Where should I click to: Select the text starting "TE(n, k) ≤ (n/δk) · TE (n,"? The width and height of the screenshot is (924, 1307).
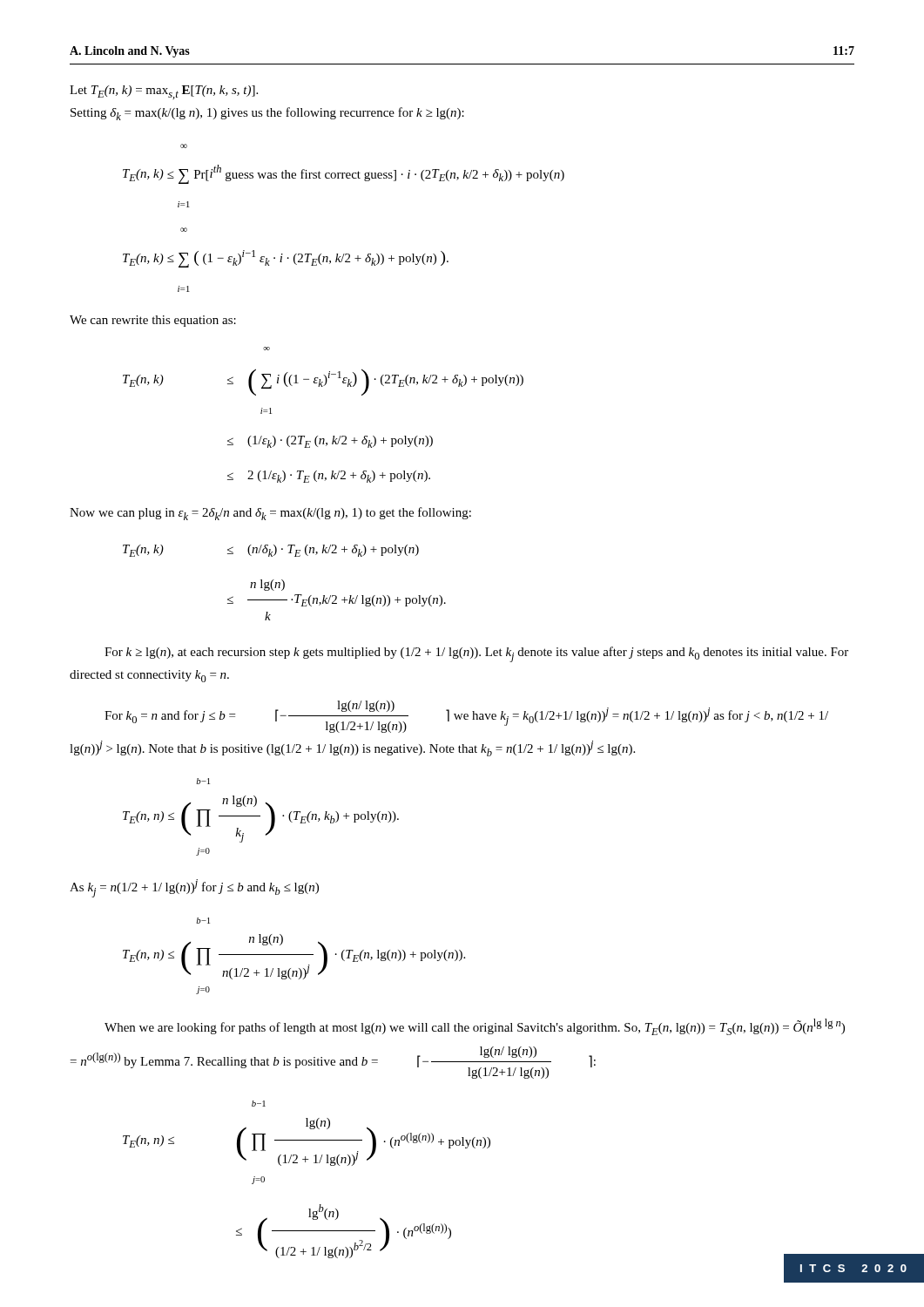click(271, 551)
